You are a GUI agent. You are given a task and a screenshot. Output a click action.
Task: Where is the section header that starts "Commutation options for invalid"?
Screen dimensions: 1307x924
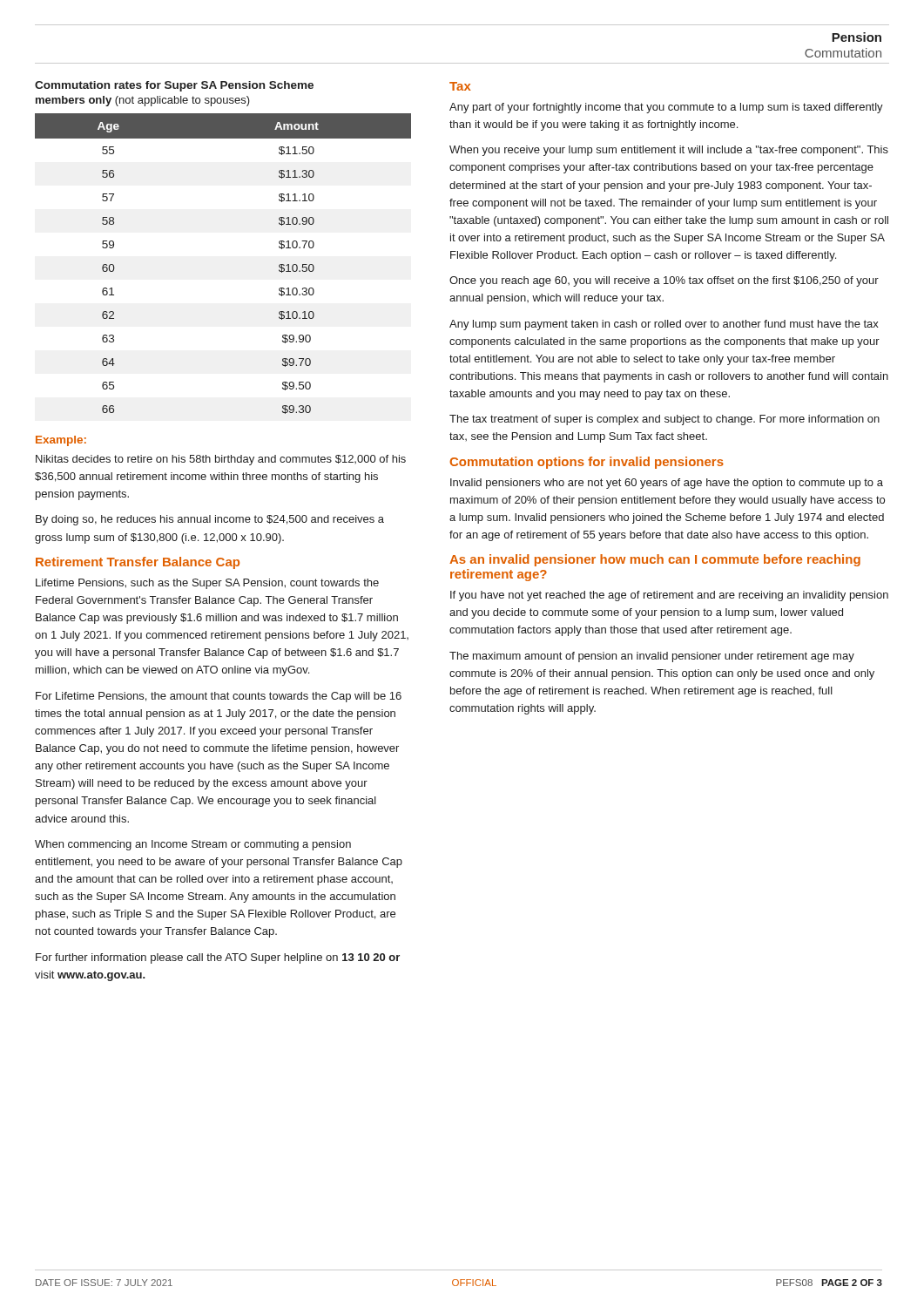click(669, 461)
